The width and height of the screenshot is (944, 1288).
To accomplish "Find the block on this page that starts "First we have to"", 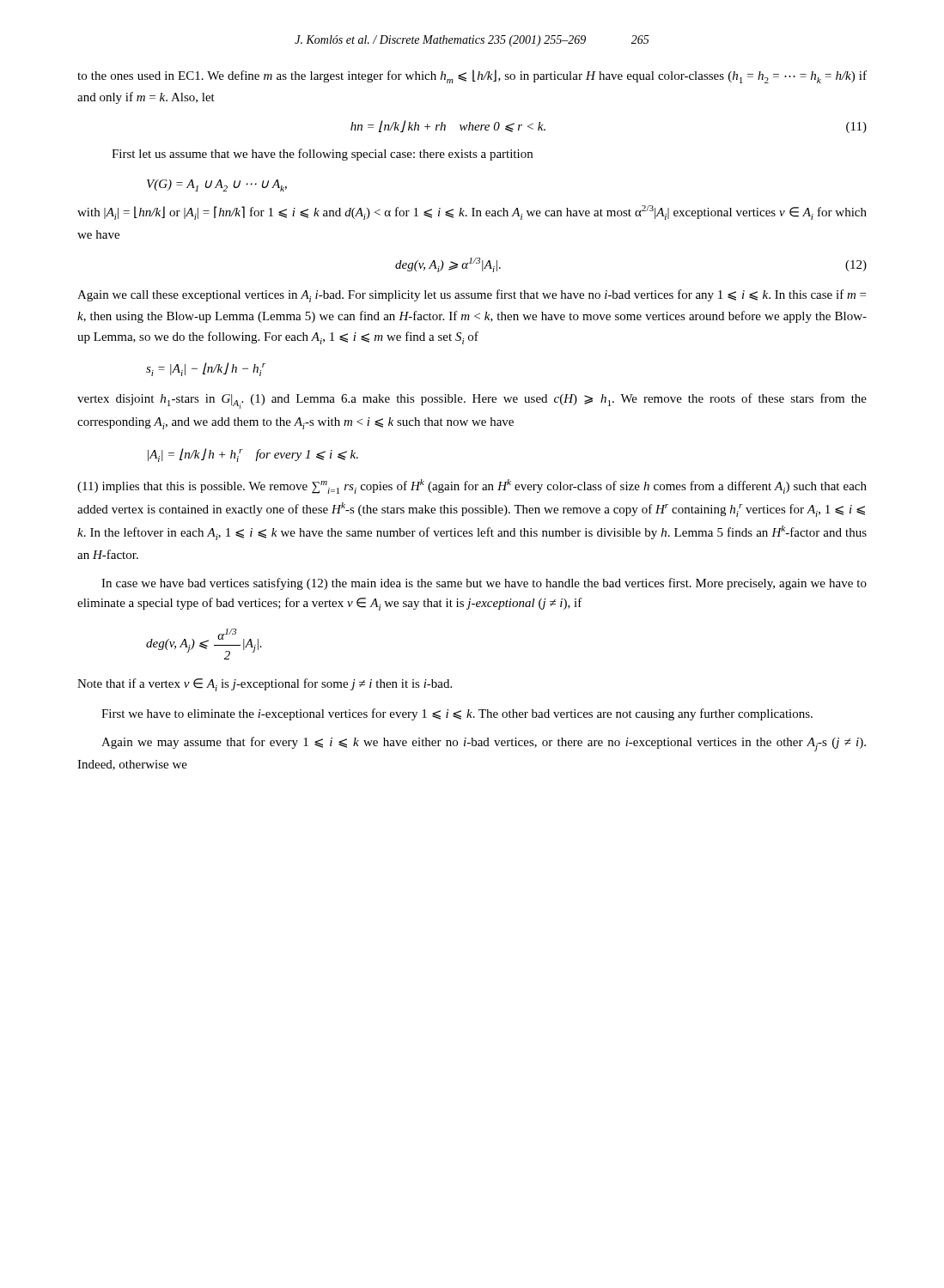I will click(457, 714).
